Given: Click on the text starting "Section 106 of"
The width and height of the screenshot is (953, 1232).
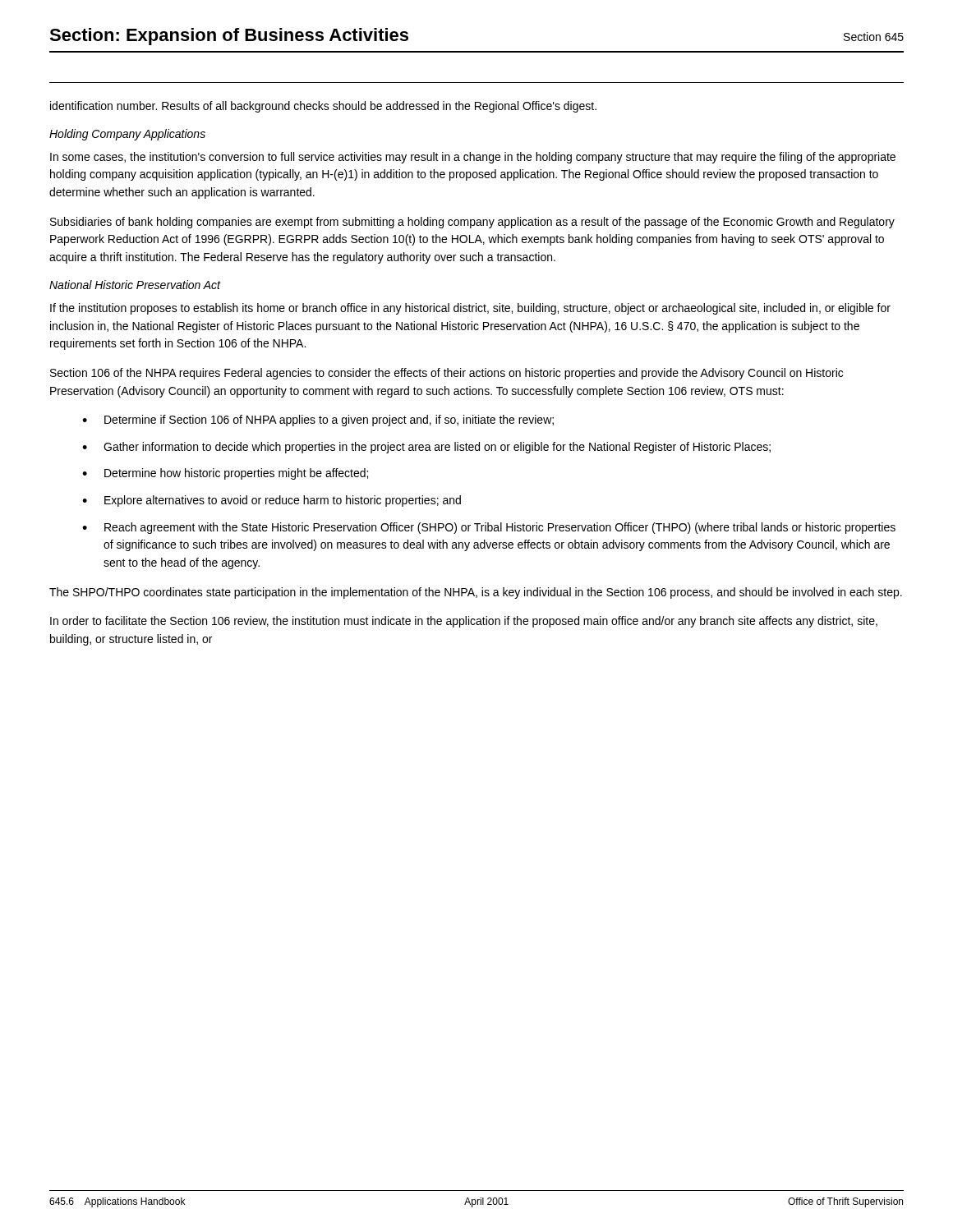Looking at the screenshot, I should 446,382.
